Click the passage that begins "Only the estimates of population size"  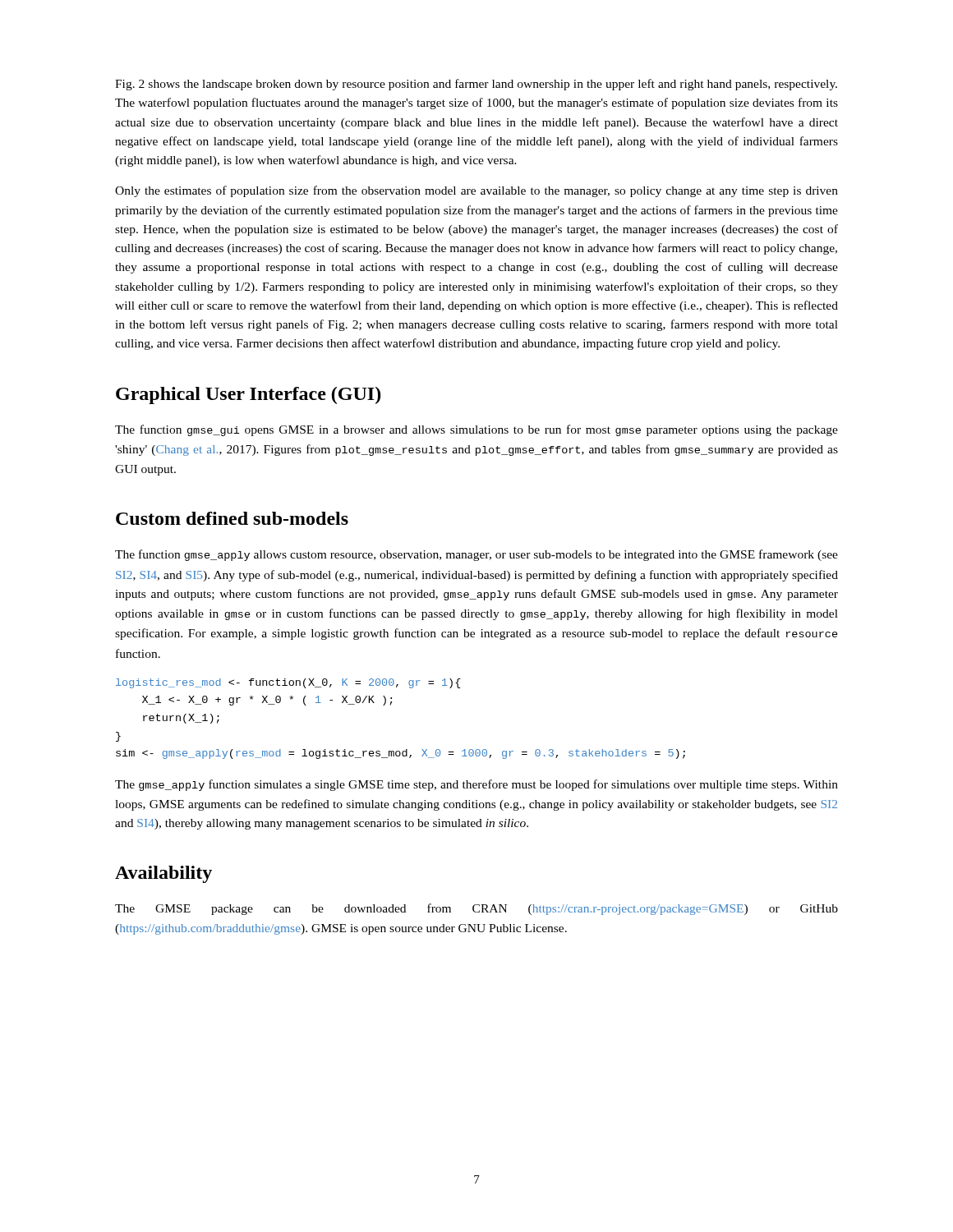[476, 267]
